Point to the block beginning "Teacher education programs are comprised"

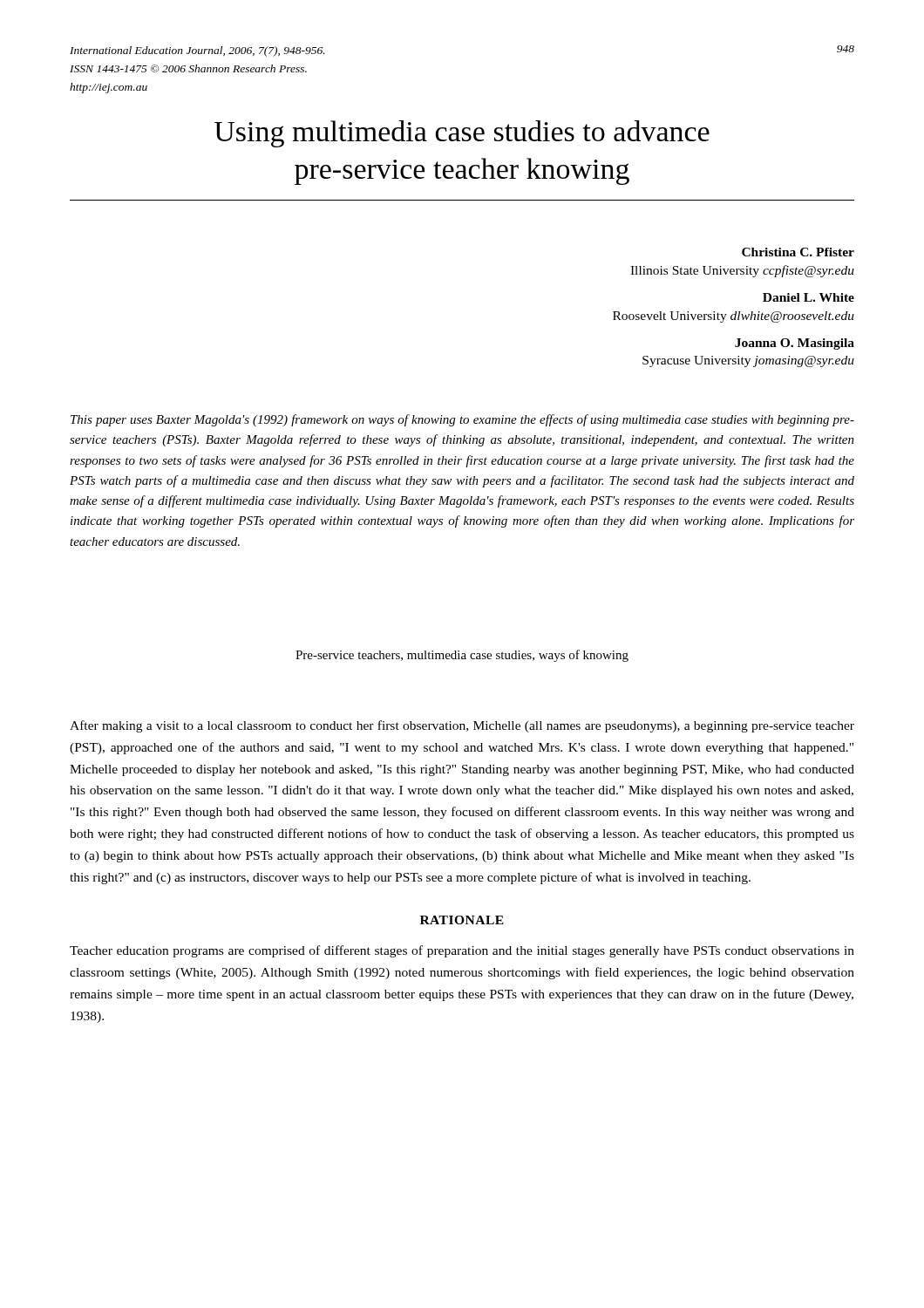pyautogui.click(x=462, y=983)
